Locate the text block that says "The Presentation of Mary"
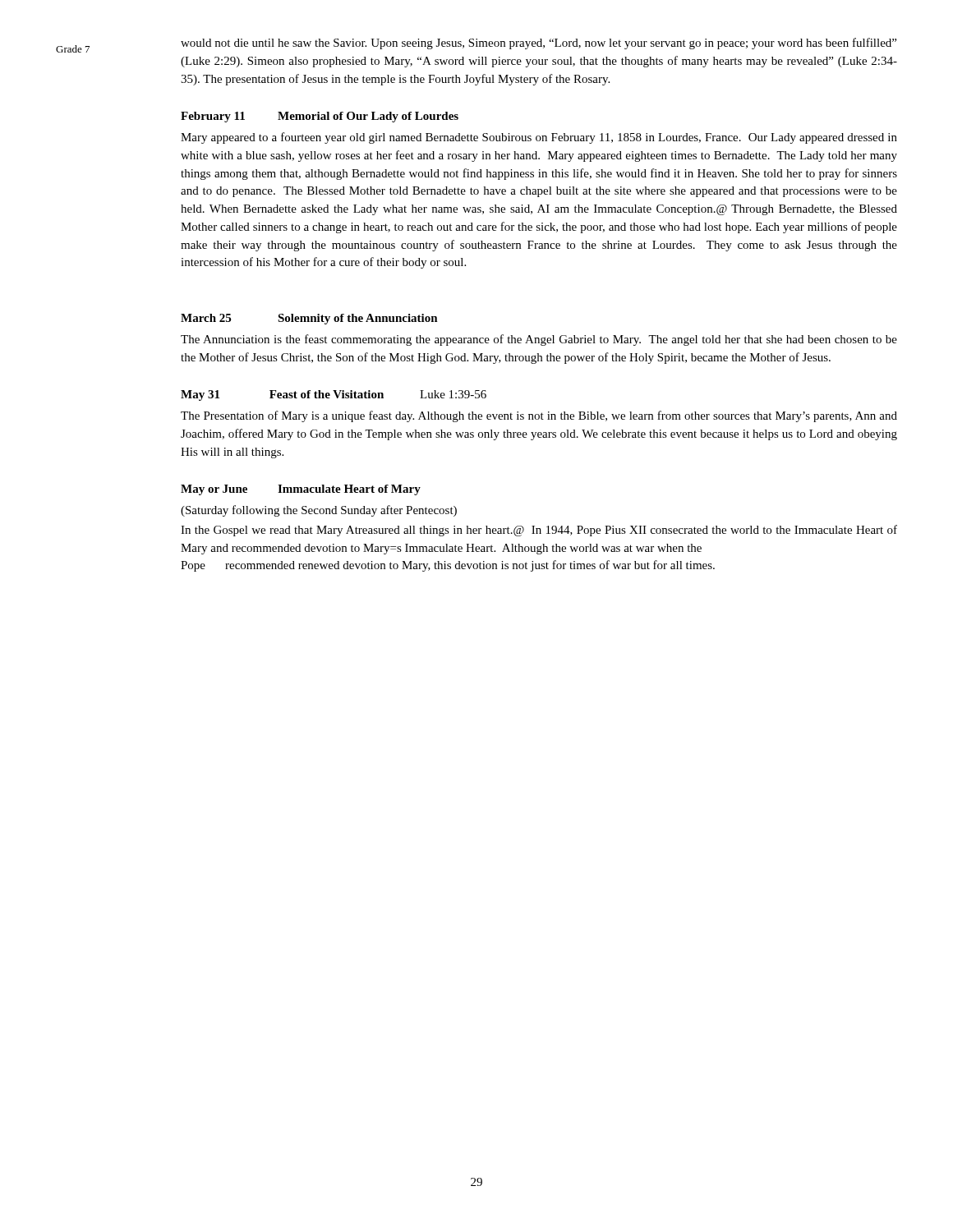 tap(539, 433)
